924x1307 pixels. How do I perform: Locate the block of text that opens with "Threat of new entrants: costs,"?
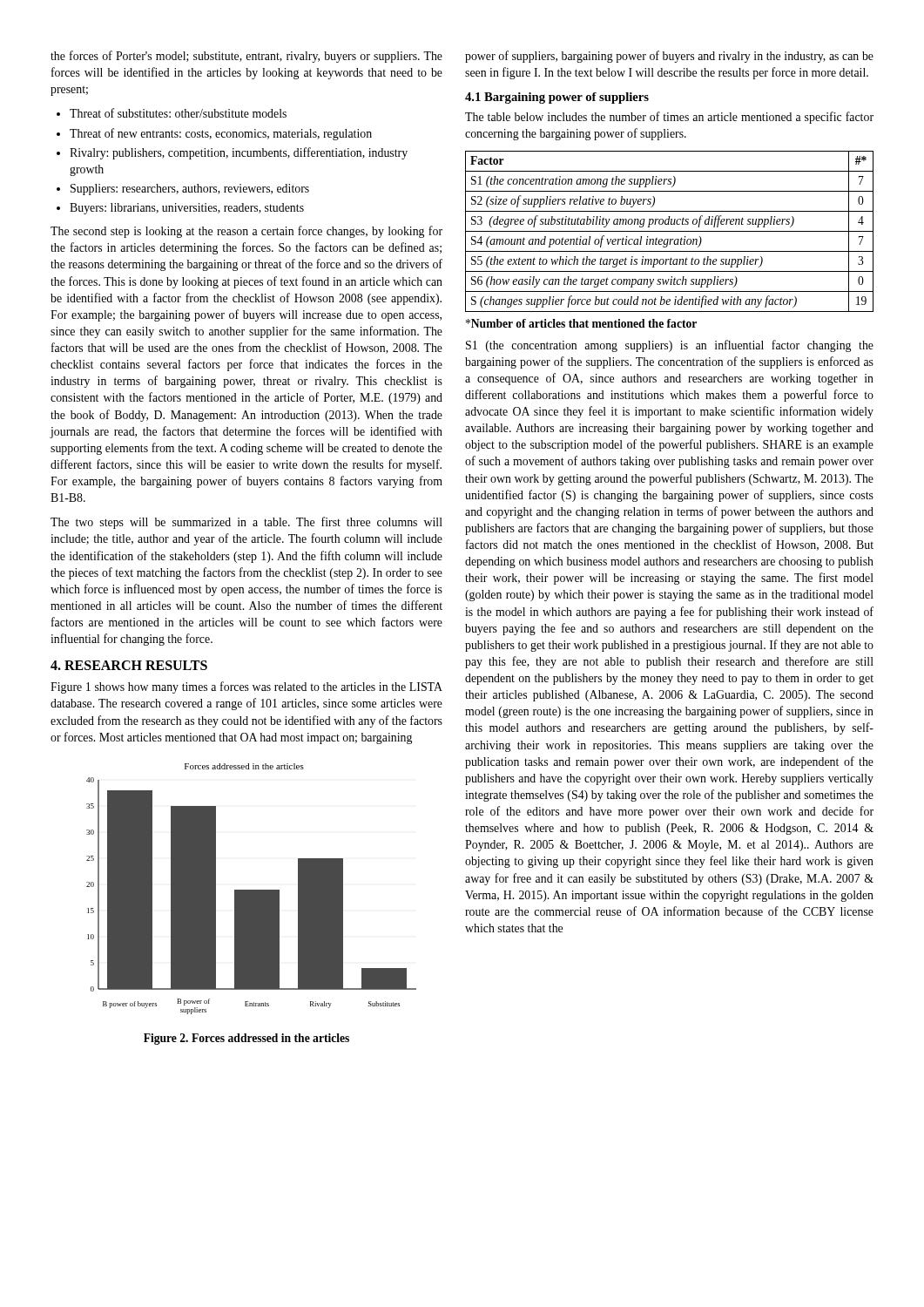tap(221, 133)
